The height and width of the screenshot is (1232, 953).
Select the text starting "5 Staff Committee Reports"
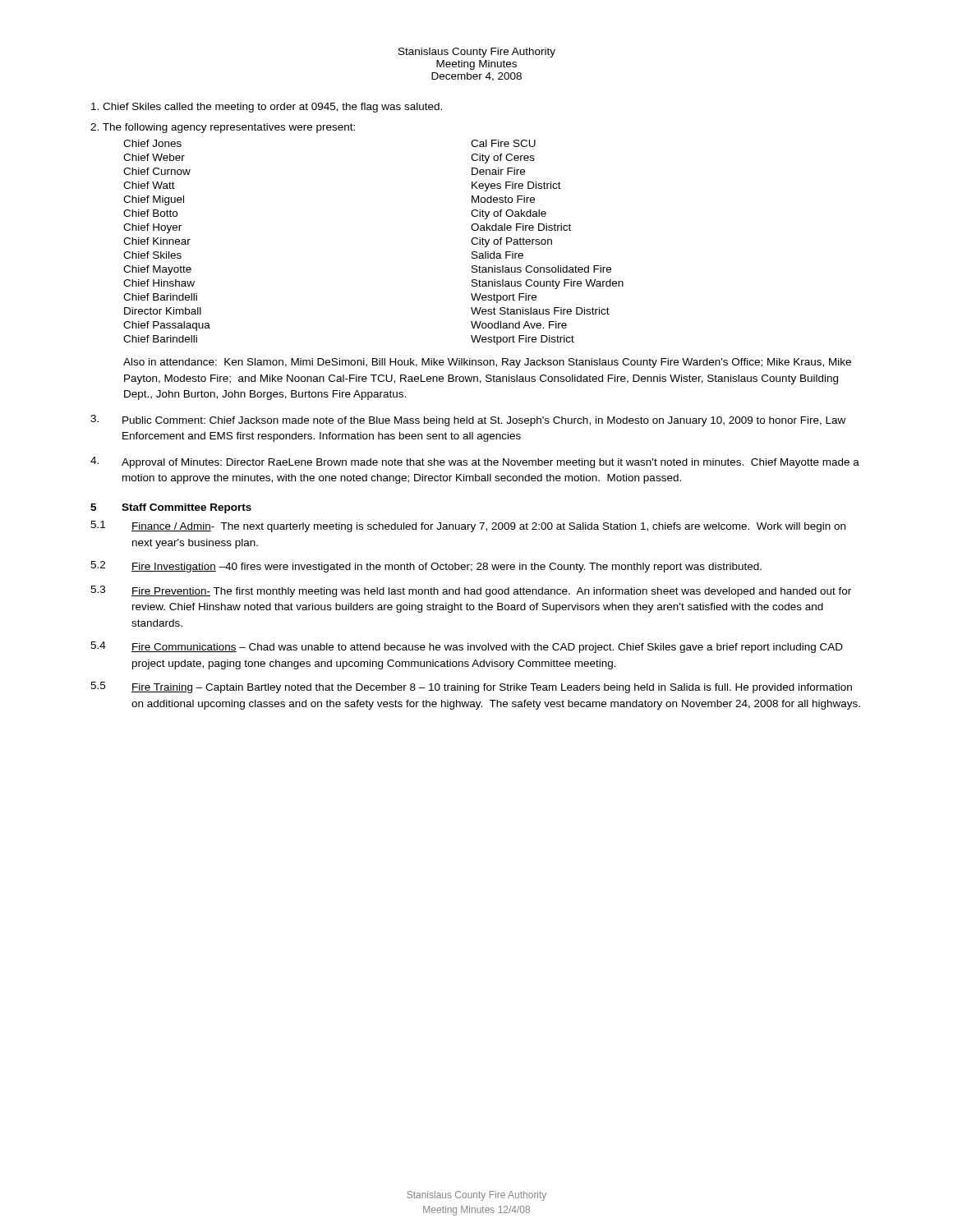171,507
